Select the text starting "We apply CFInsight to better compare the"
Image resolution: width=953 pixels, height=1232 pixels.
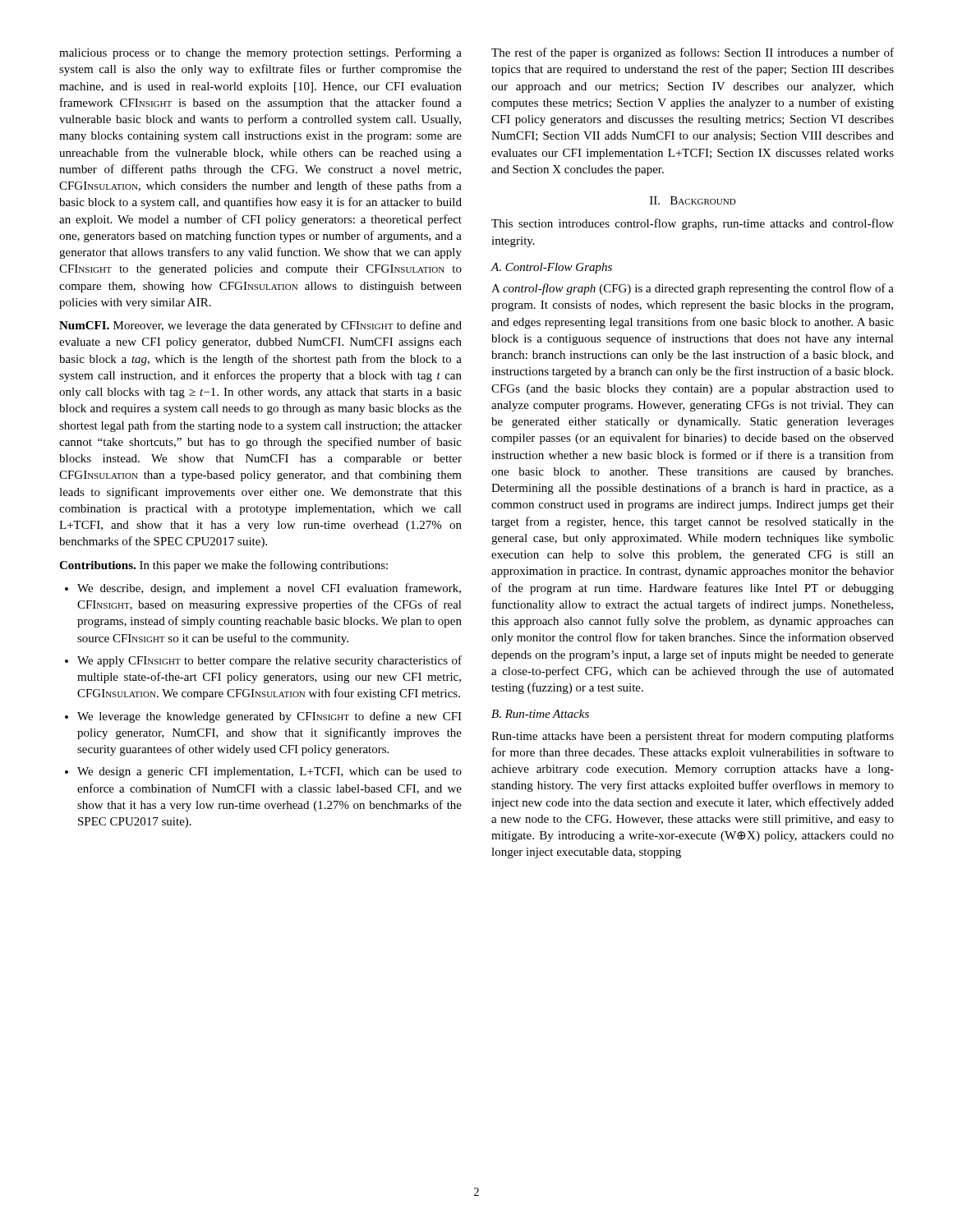pos(269,677)
